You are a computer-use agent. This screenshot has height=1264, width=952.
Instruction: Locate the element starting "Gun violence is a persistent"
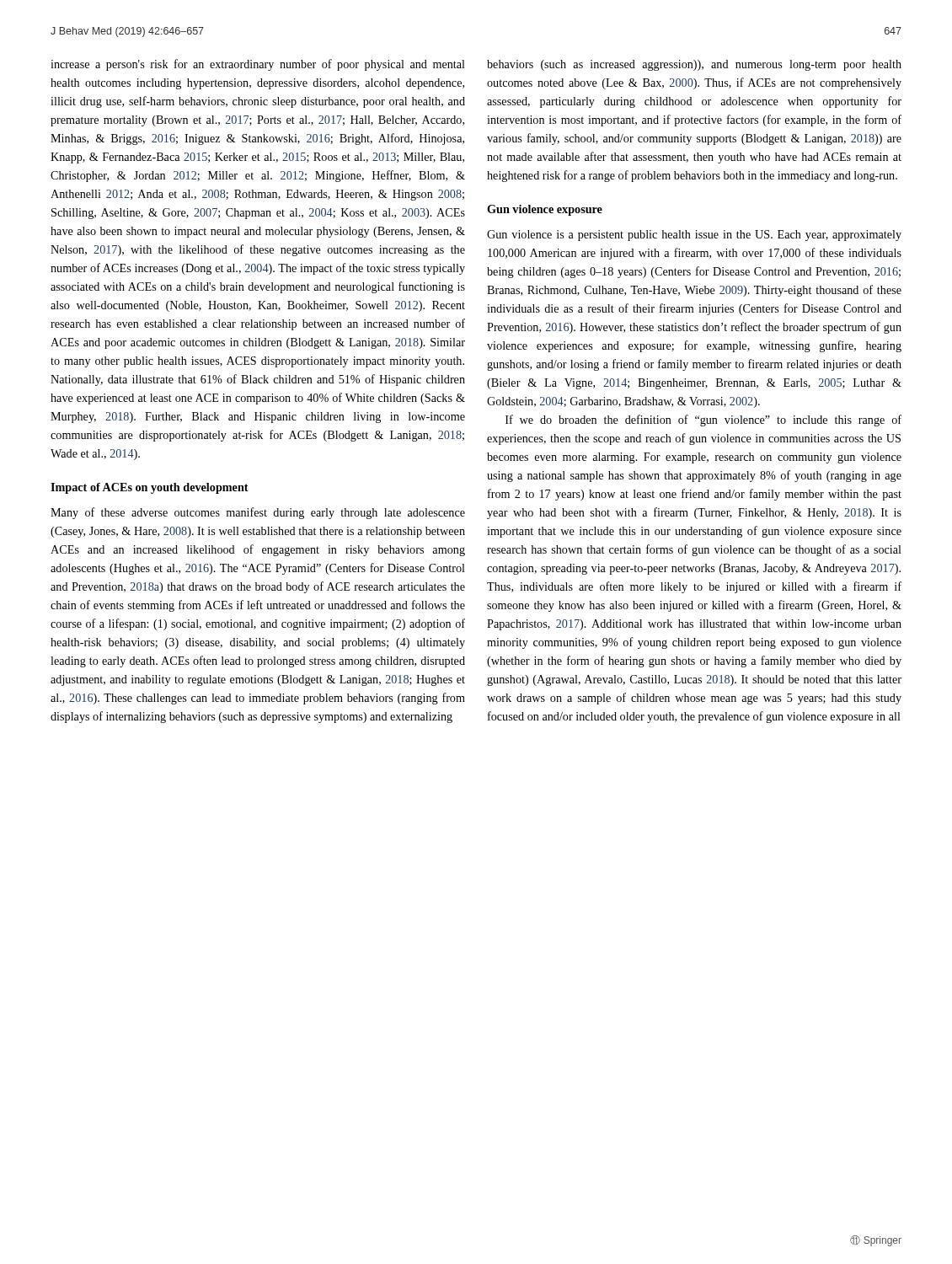click(x=694, y=318)
